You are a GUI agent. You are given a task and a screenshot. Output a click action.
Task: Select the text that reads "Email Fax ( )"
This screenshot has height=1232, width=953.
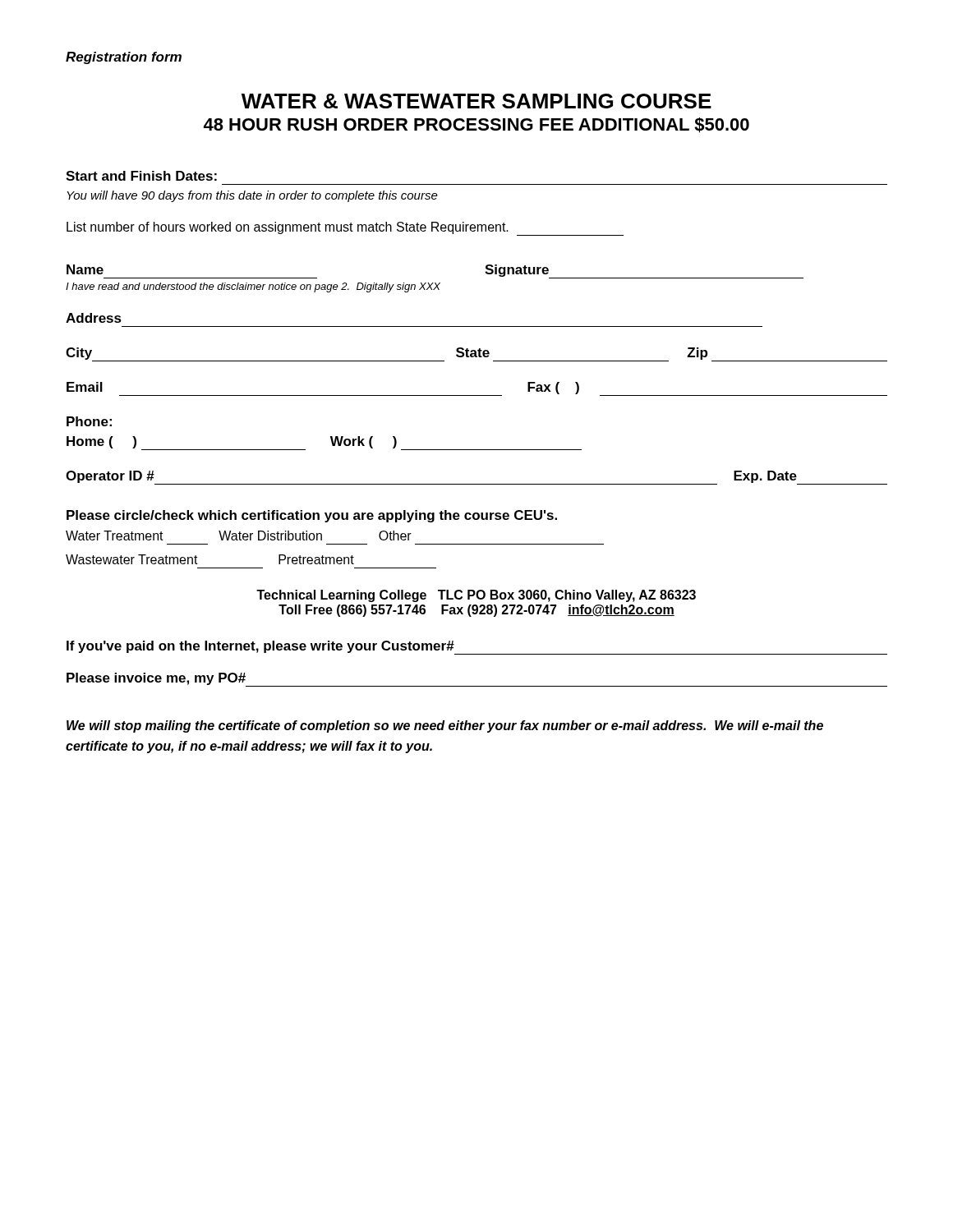[x=476, y=388]
